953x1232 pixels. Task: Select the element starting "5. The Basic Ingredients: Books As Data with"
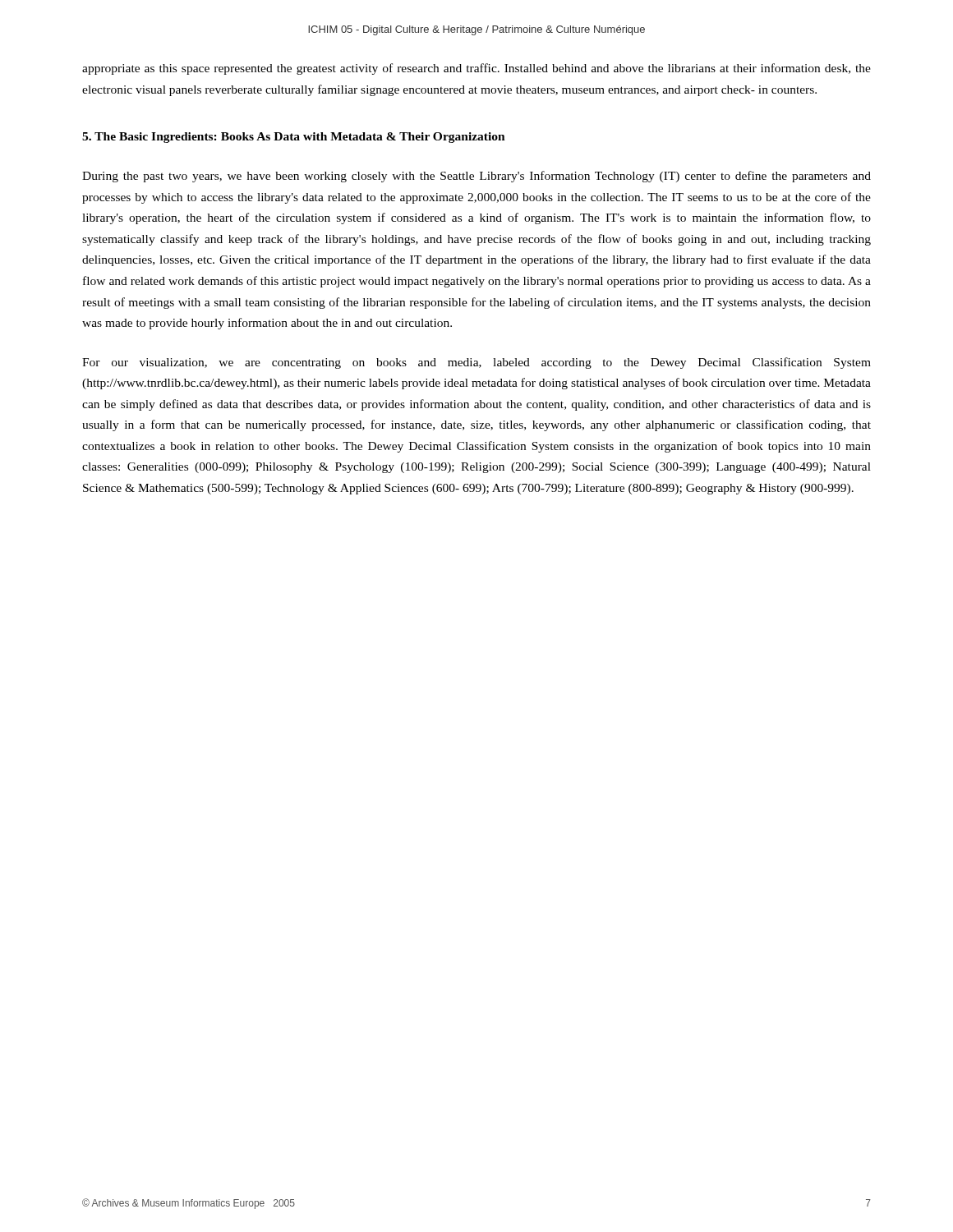click(x=294, y=136)
